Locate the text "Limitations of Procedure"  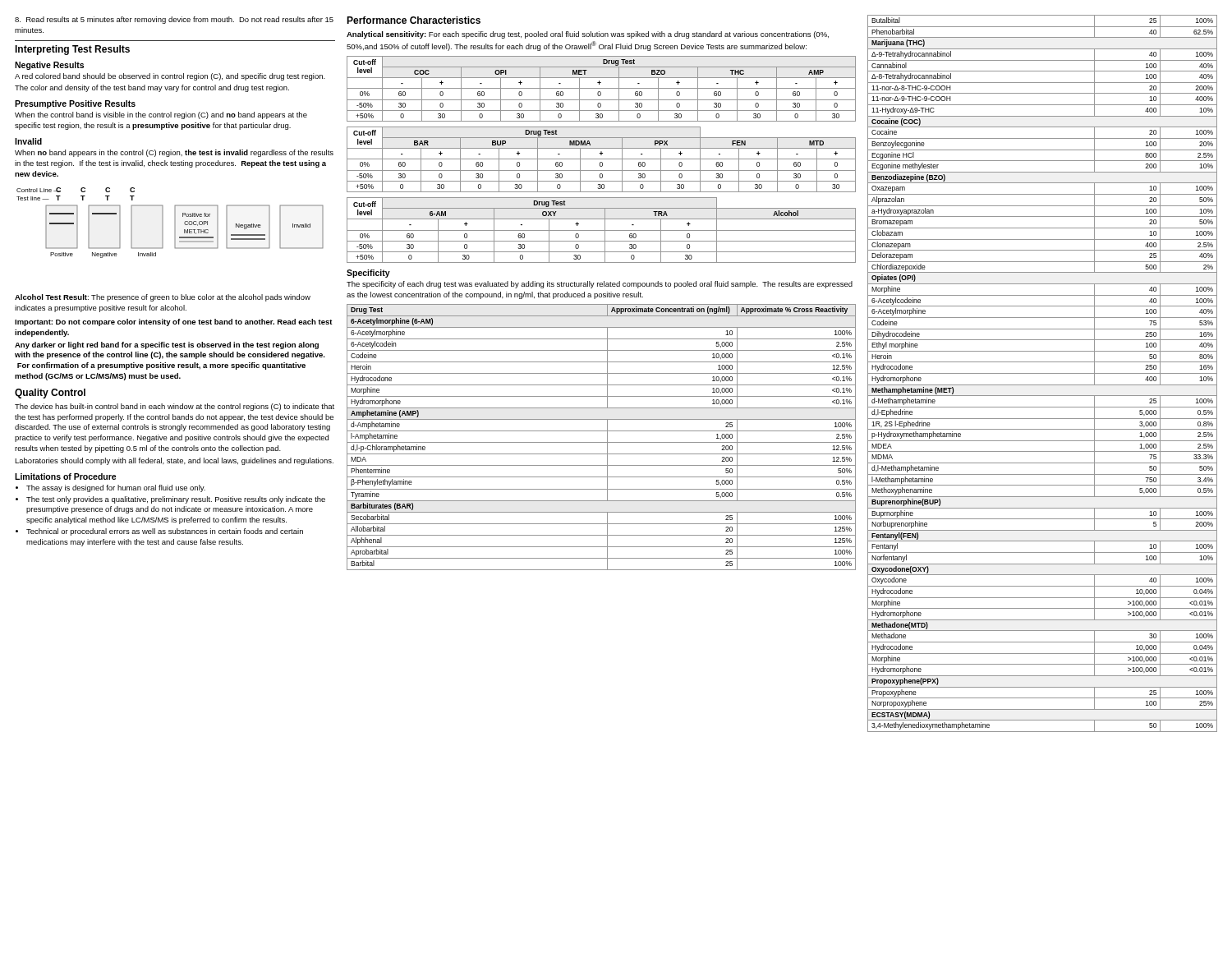175,476
